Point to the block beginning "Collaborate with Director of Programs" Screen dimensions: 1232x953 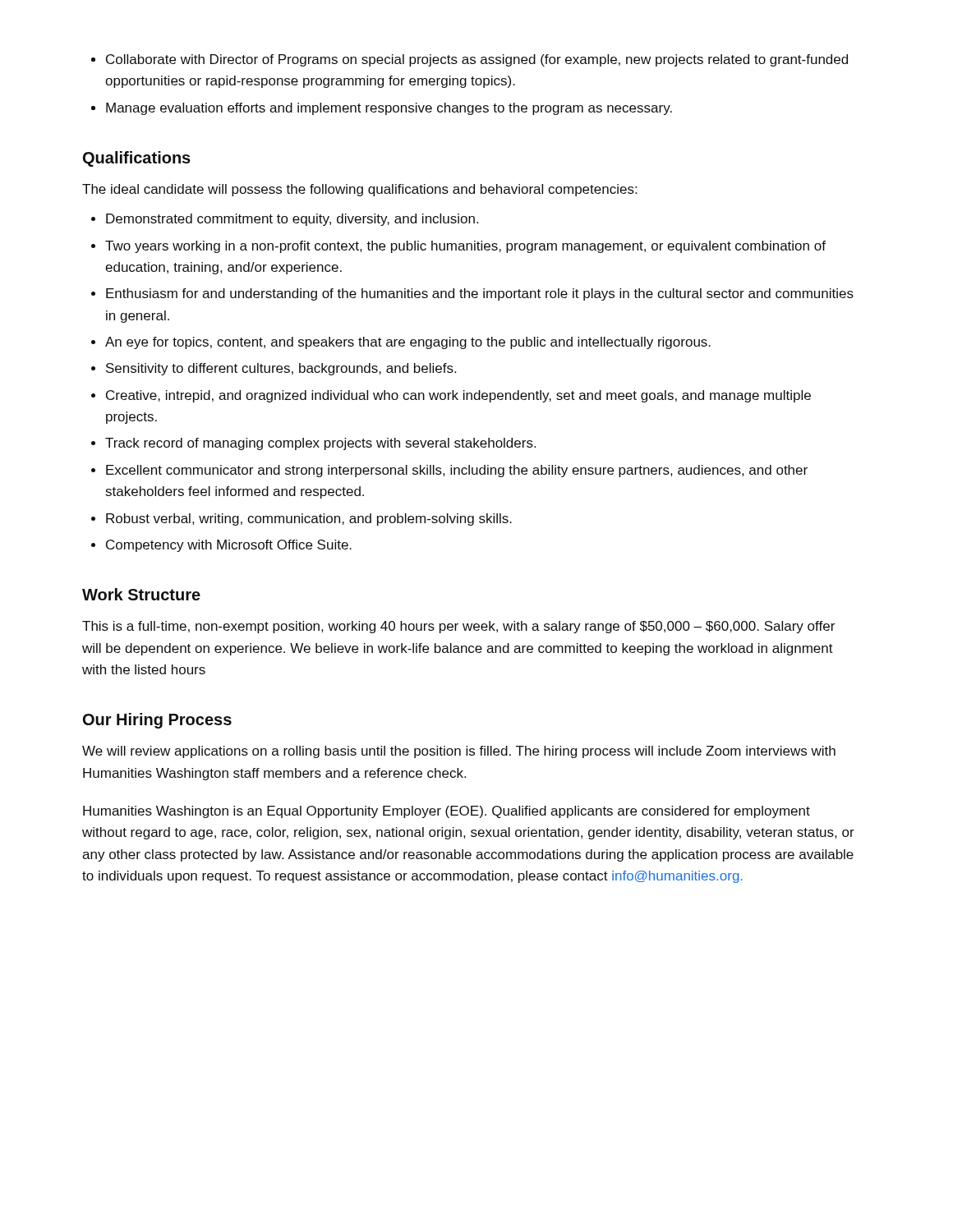pyautogui.click(x=480, y=71)
